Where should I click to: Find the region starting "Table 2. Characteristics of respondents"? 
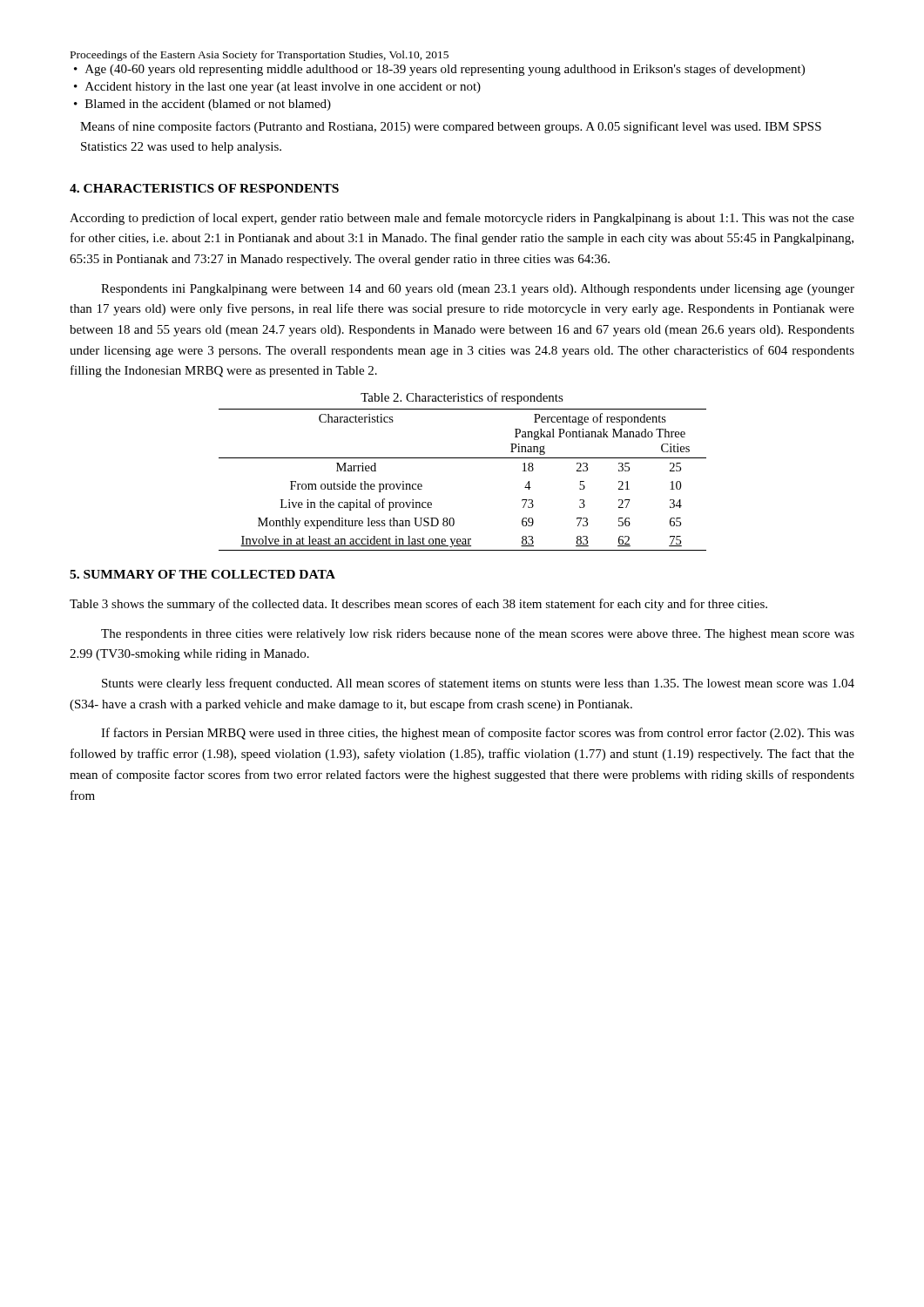(x=462, y=397)
